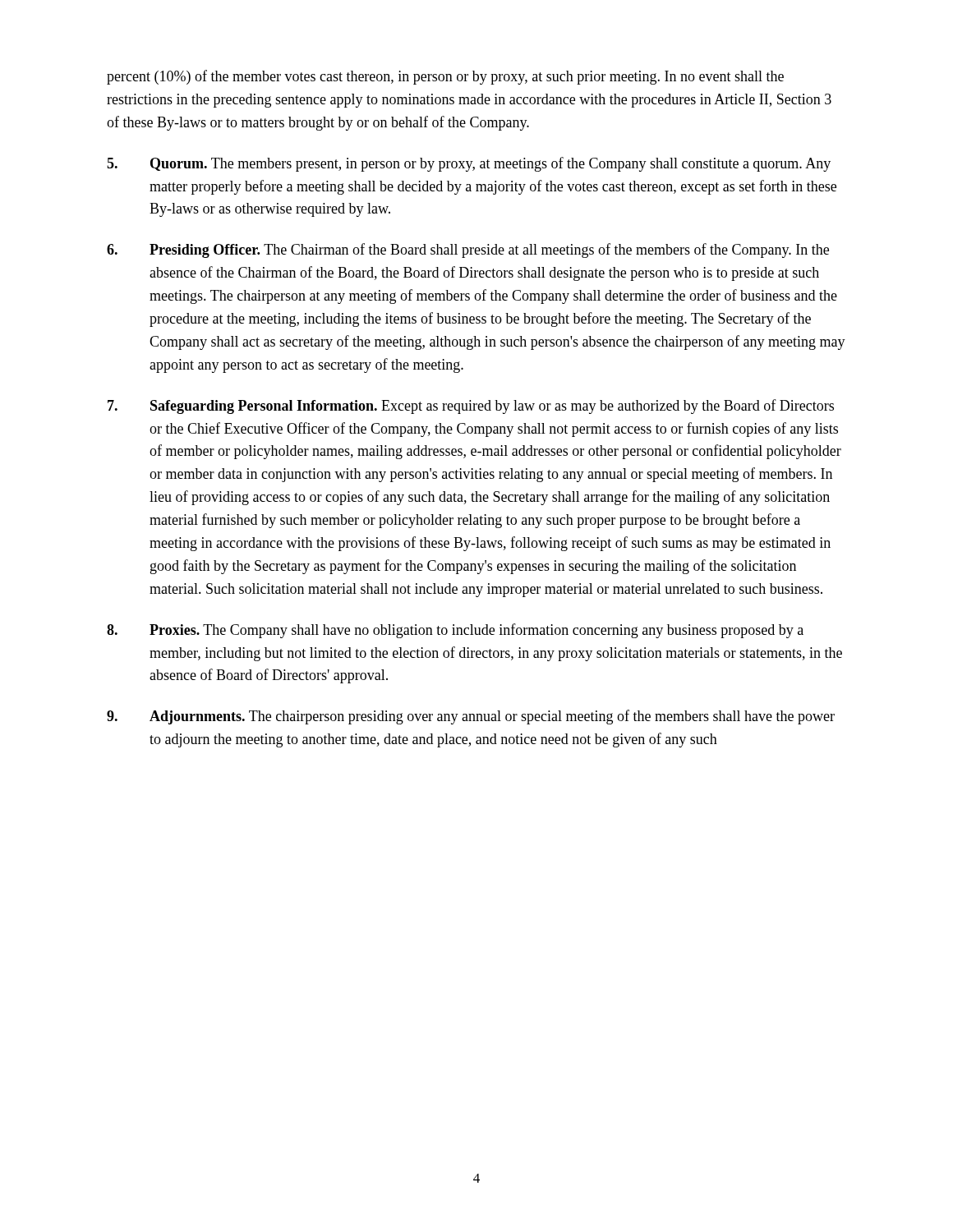Locate the list item with the text "8. Proxies. The Company shall"
The image size is (953, 1232).
[x=476, y=653]
